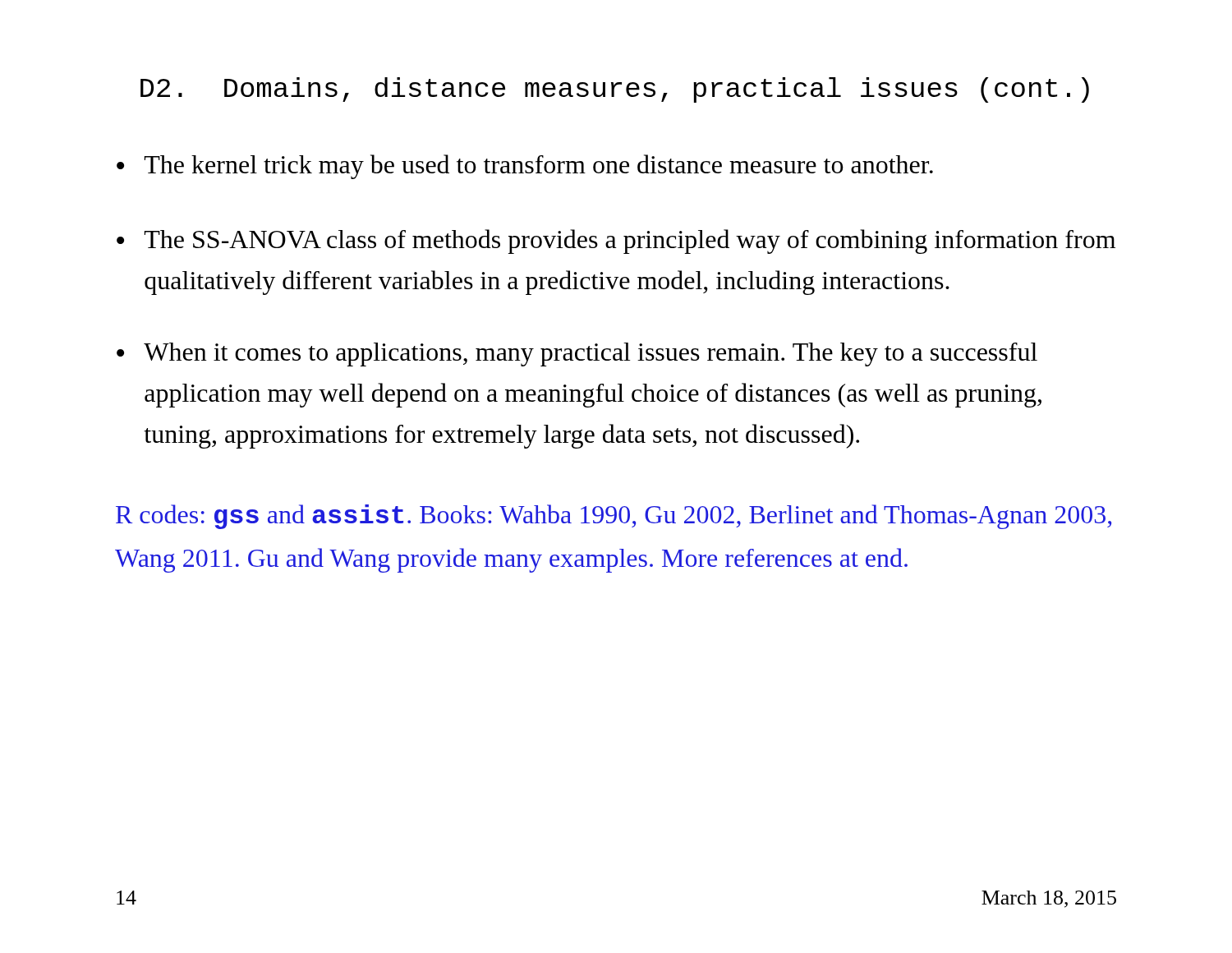Locate the block of text that opens with "• The SS-ANOVA class of methods"
This screenshot has width=1232, height=953.
pos(616,260)
